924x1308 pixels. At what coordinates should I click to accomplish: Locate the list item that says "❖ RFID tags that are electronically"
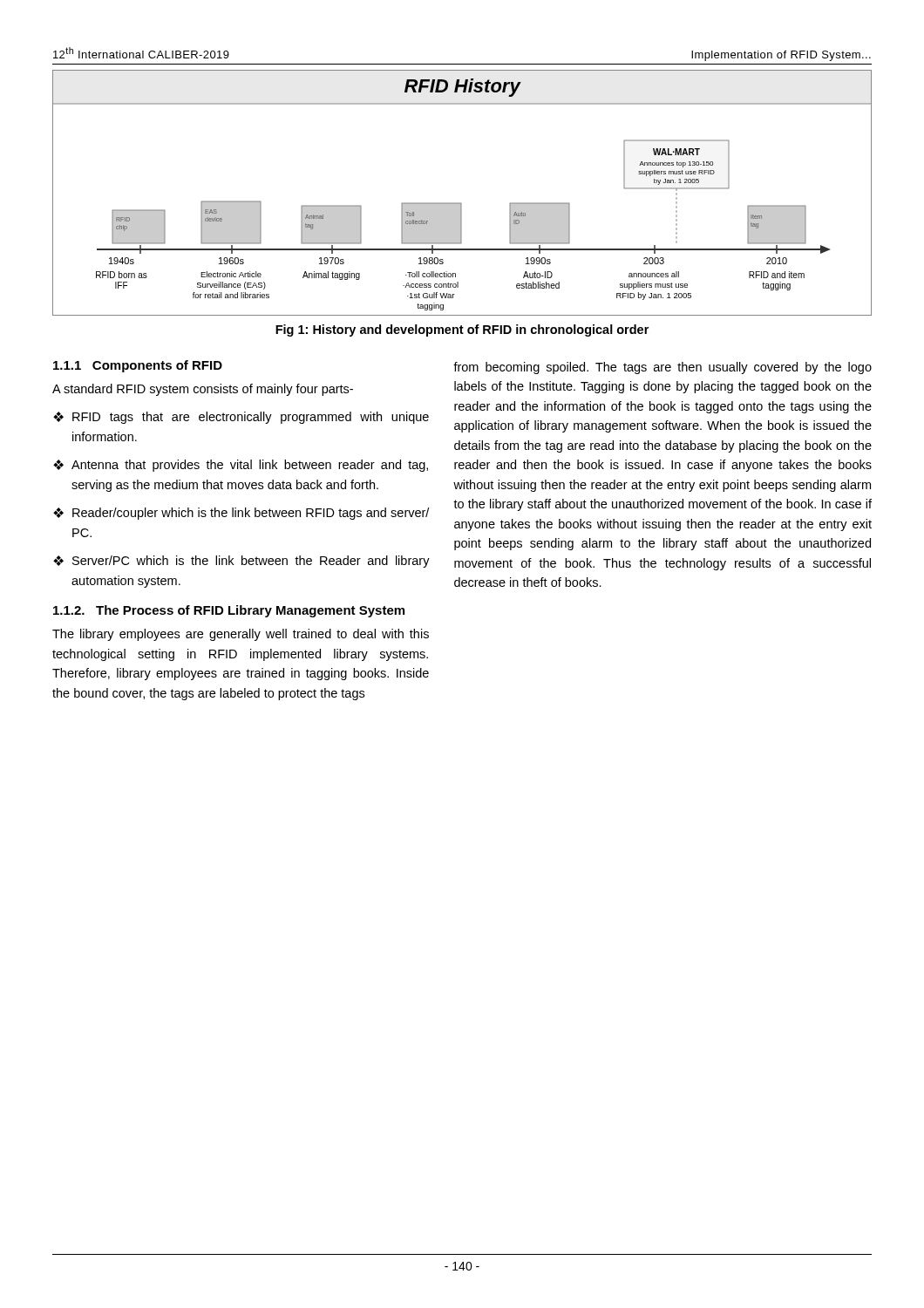tap(241, 427)
